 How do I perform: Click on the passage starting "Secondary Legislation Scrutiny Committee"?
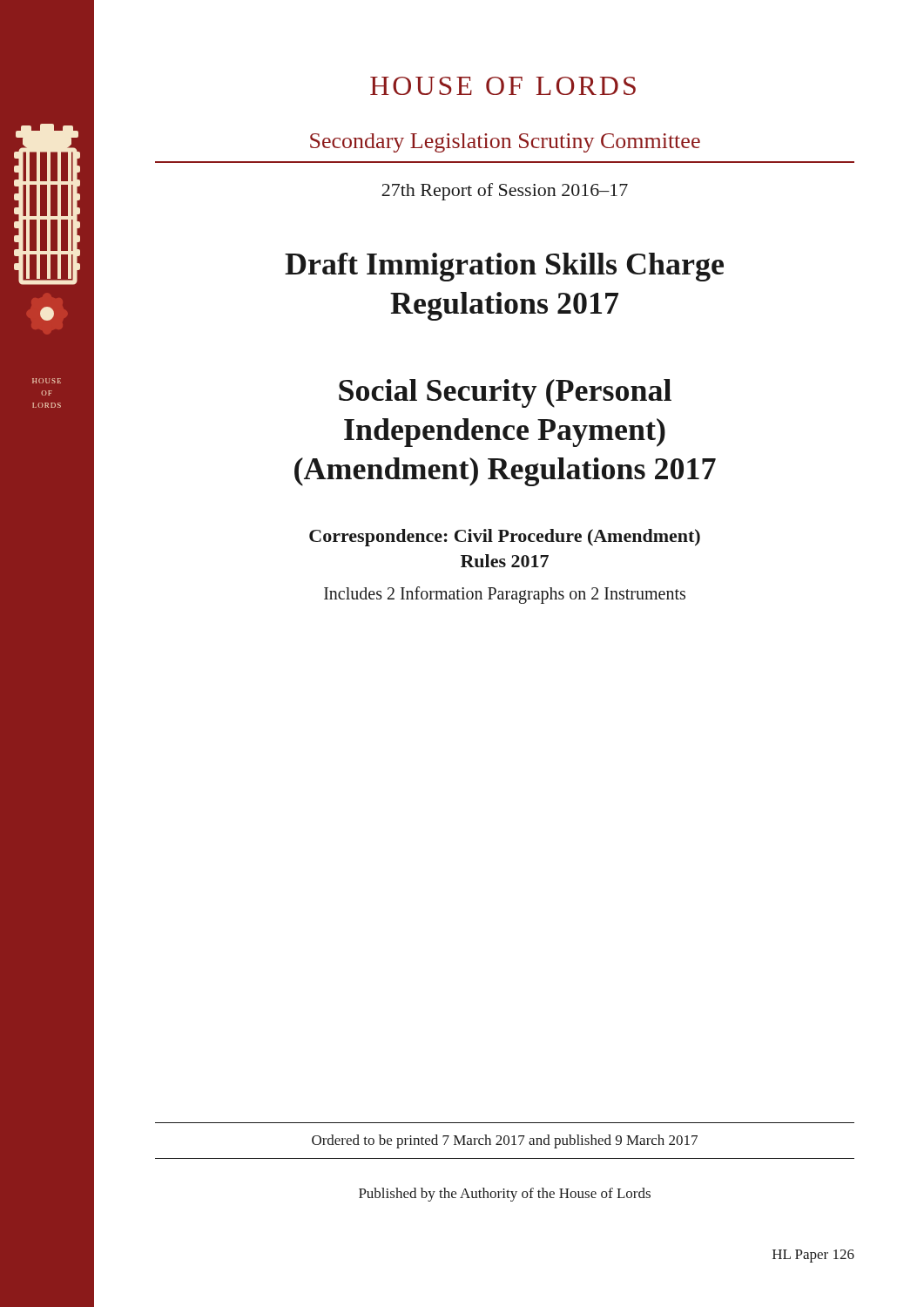[505, 141]
